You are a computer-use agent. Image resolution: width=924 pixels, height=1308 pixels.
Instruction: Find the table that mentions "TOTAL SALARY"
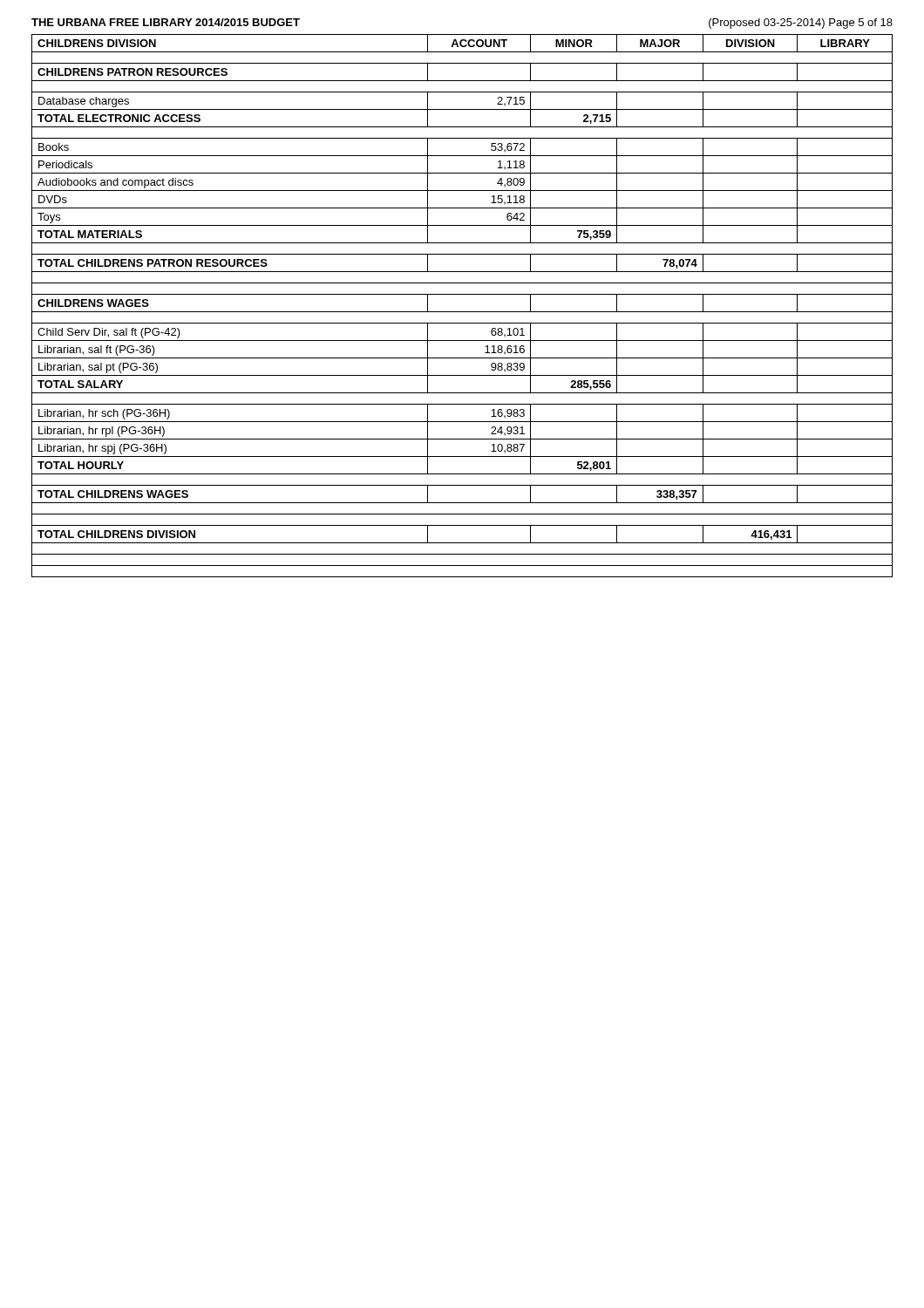click(x=462, y=306)
